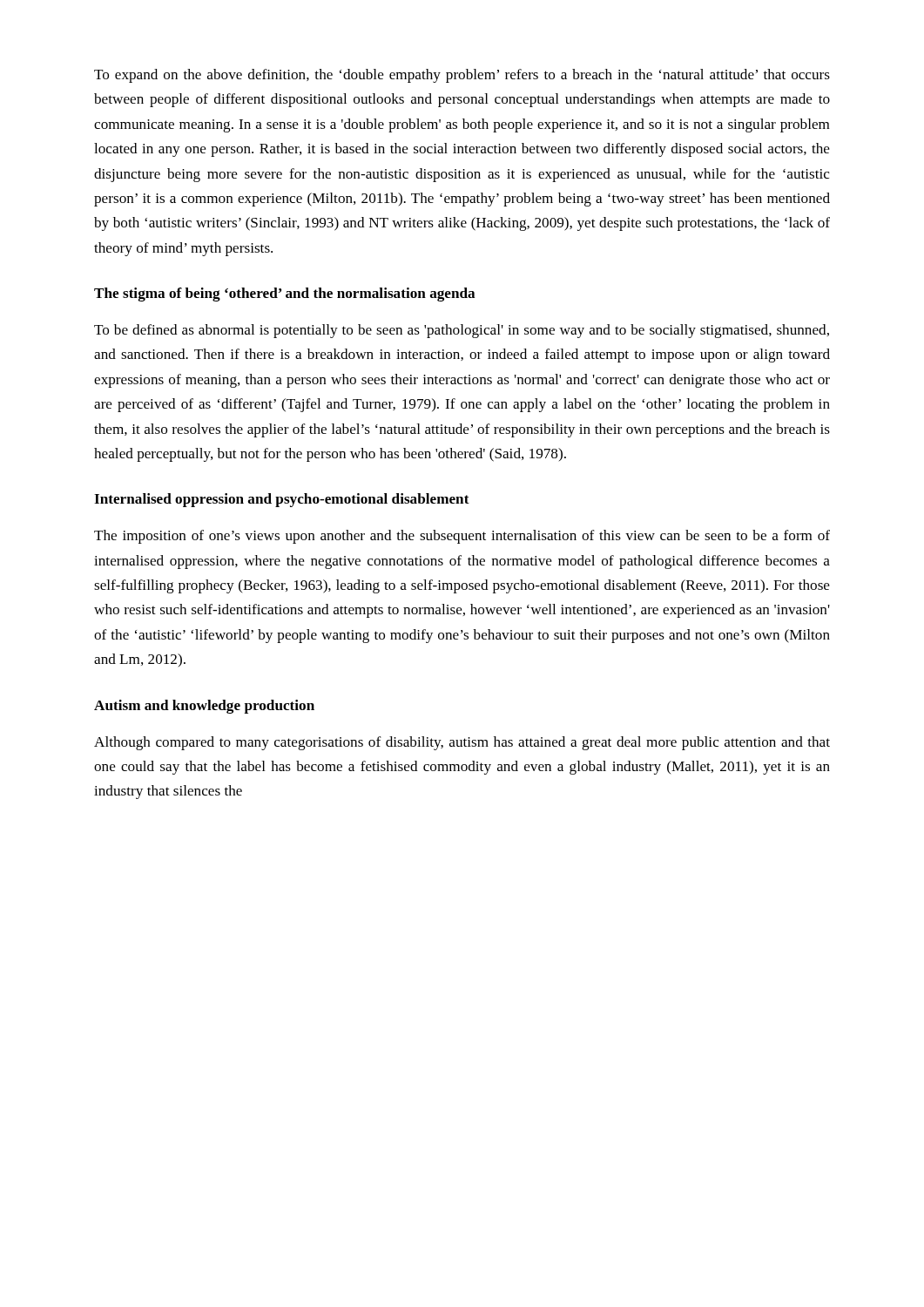Click the section header that begins "The stigma of being ‘othered’ and"
Viewport: 924px width, 1307px height.
285,293
